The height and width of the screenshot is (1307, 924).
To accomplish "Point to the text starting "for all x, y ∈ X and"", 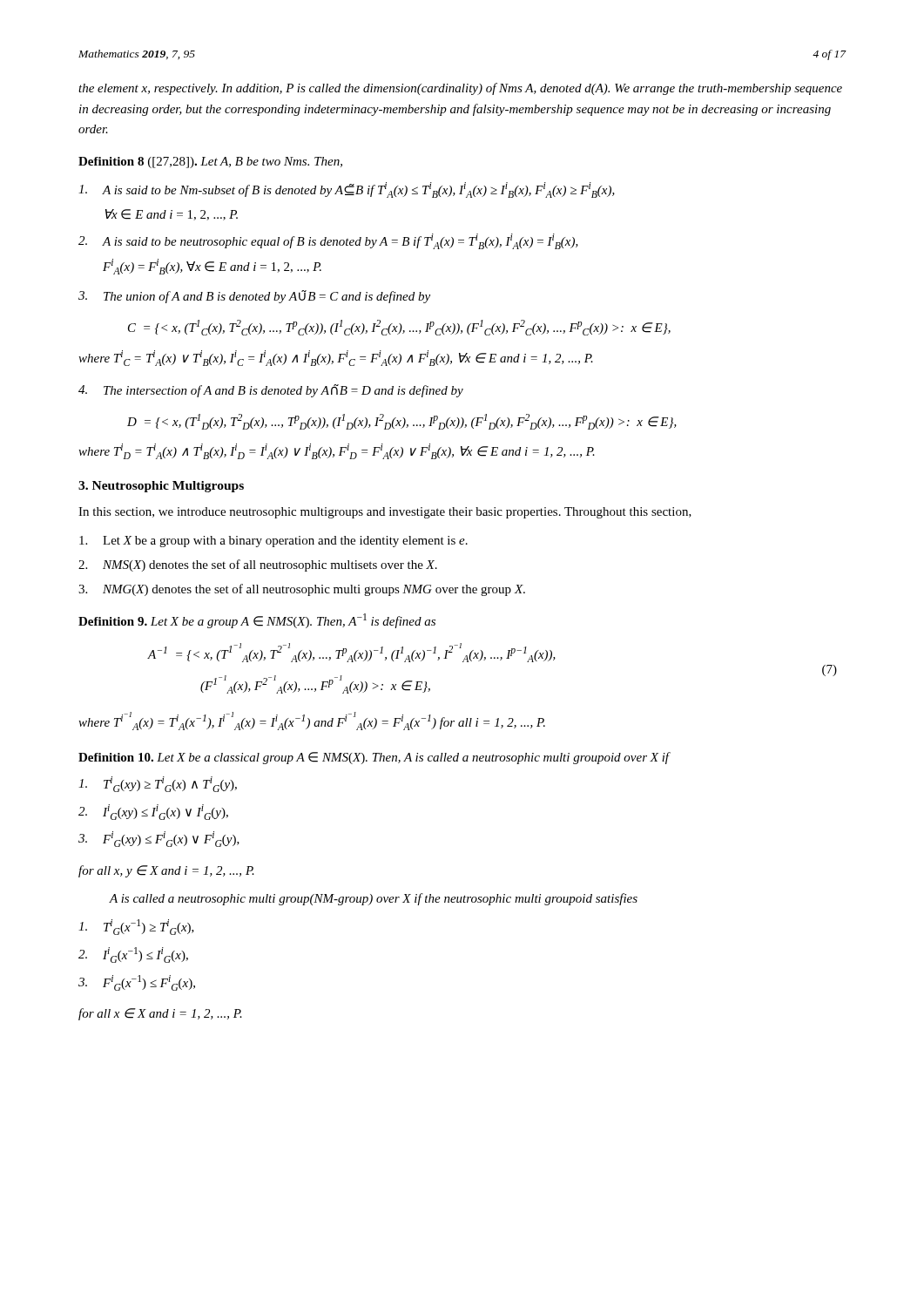I will pyautogui.click(x=167, y=871).
